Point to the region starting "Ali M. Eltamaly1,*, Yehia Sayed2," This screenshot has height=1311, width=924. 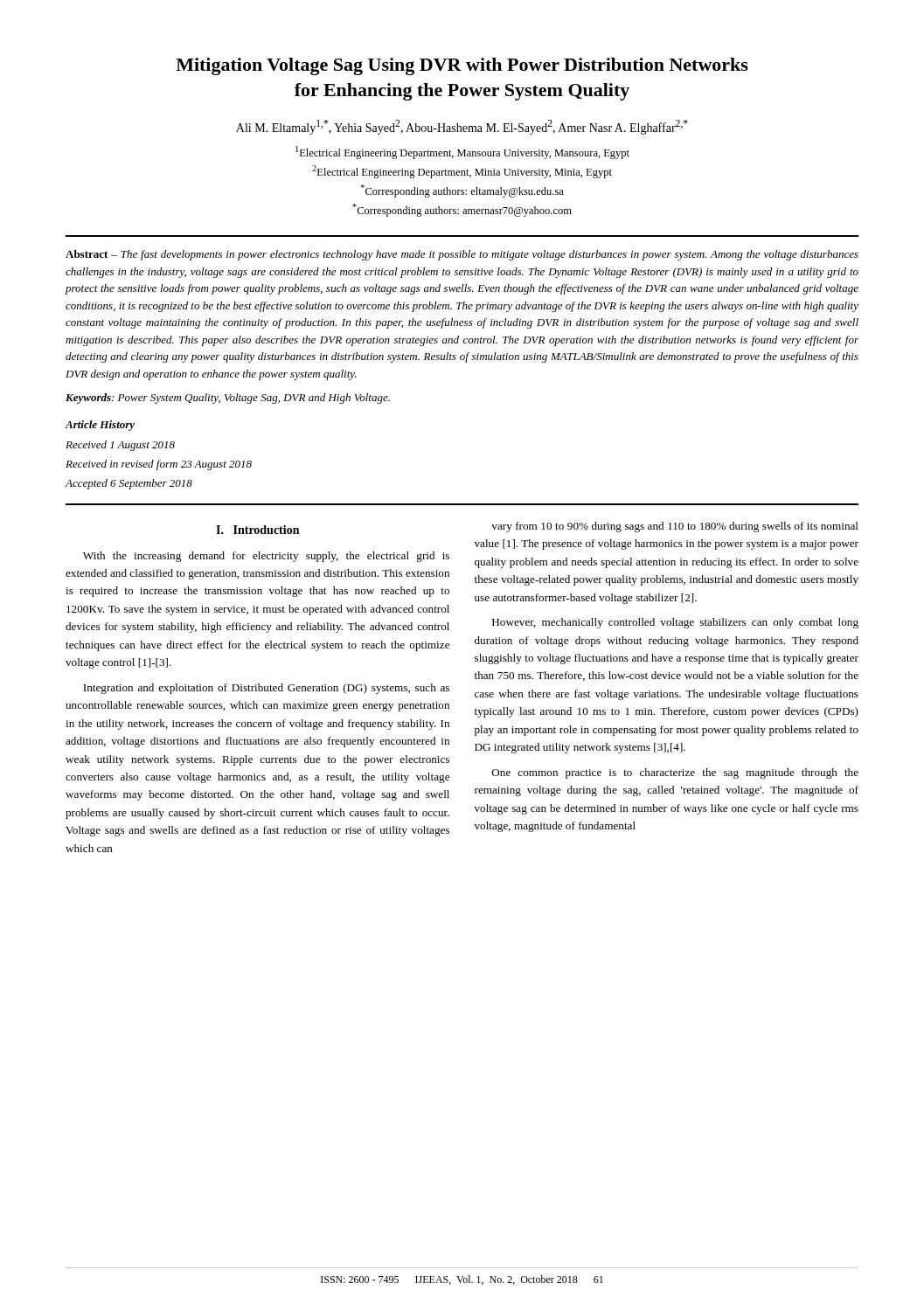462,126
